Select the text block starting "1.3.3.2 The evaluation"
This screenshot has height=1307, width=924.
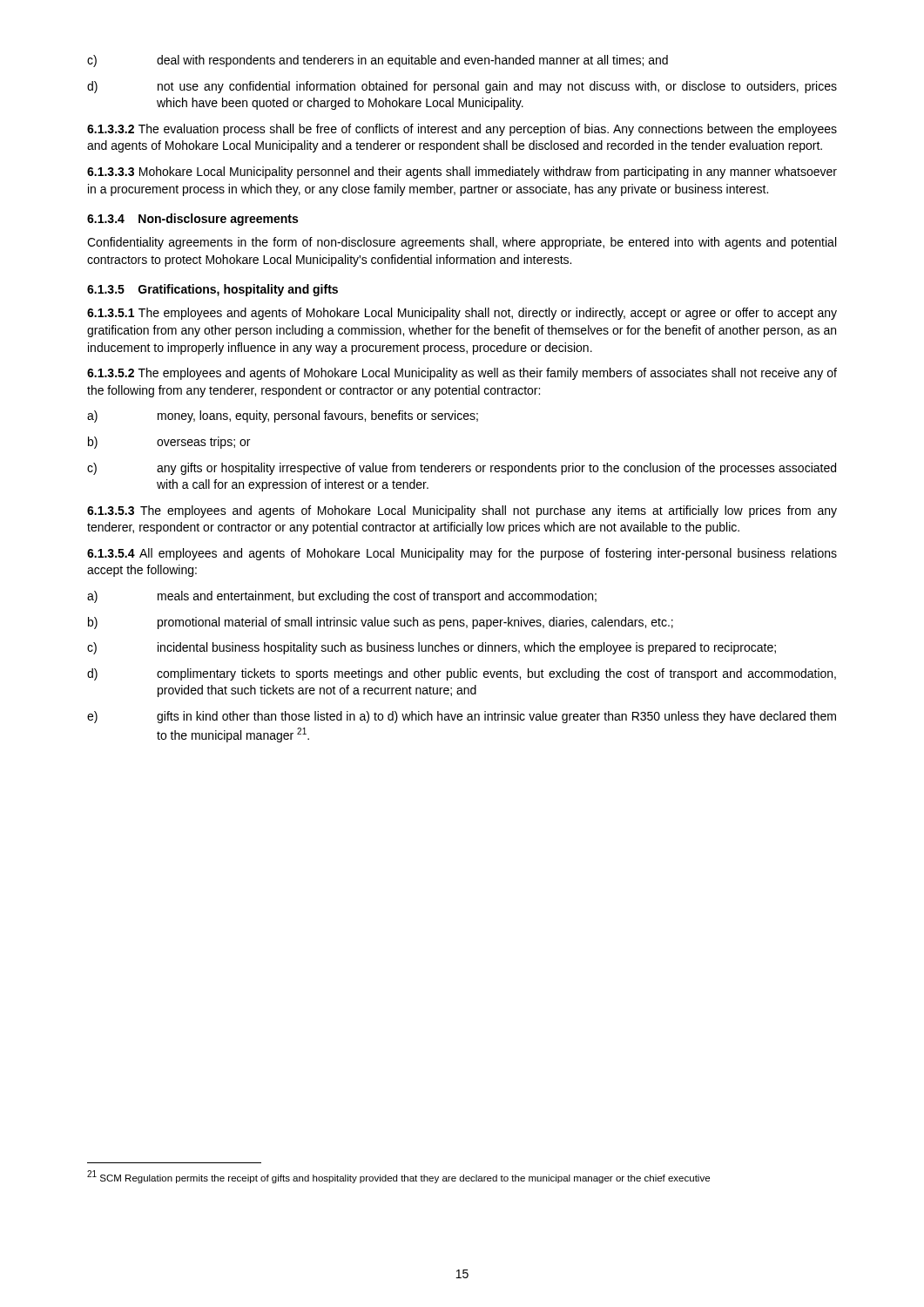click(x=462, y=138)
